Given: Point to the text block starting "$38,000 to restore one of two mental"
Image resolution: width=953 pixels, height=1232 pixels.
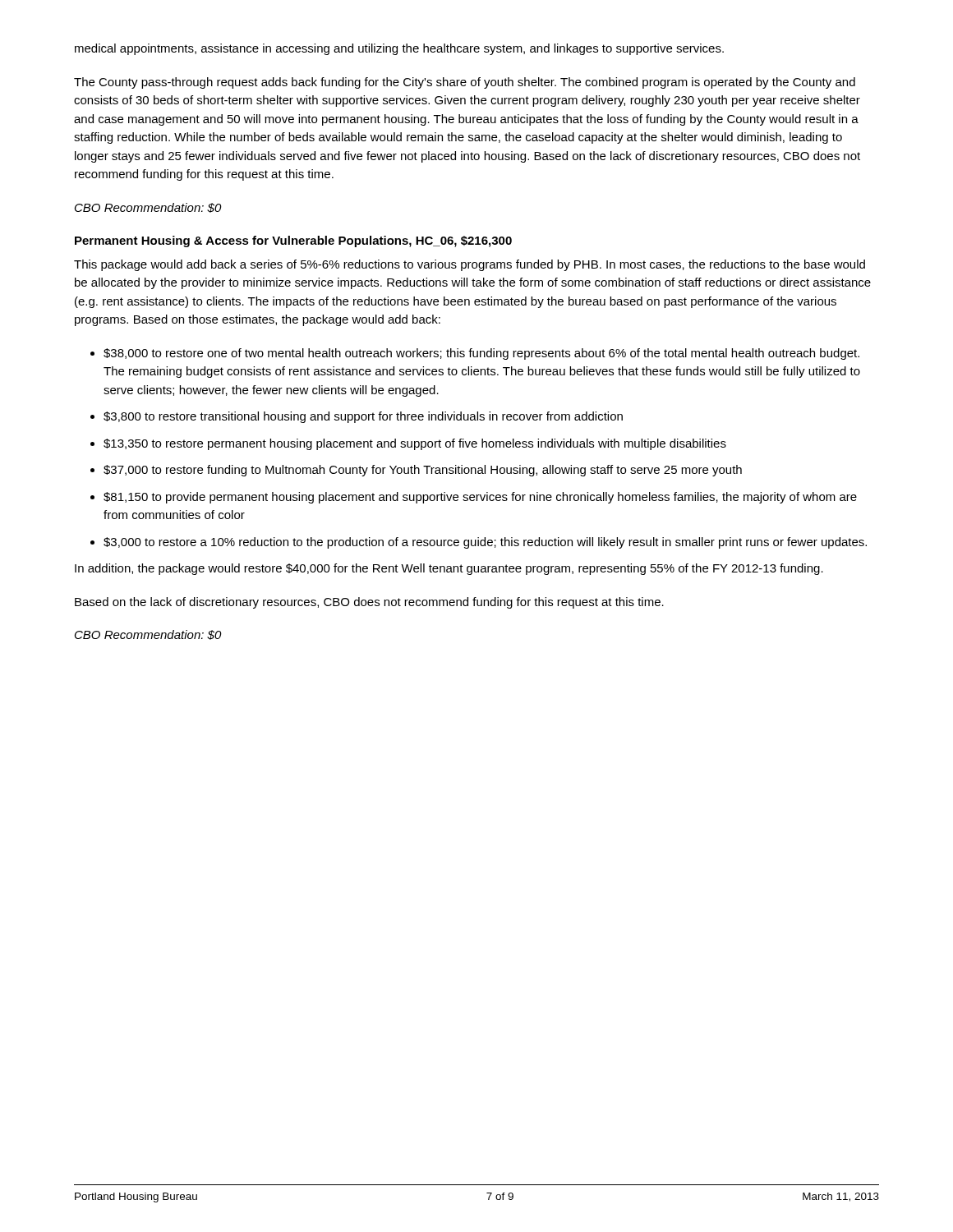Looking at the screenshot, I should 482,371.
